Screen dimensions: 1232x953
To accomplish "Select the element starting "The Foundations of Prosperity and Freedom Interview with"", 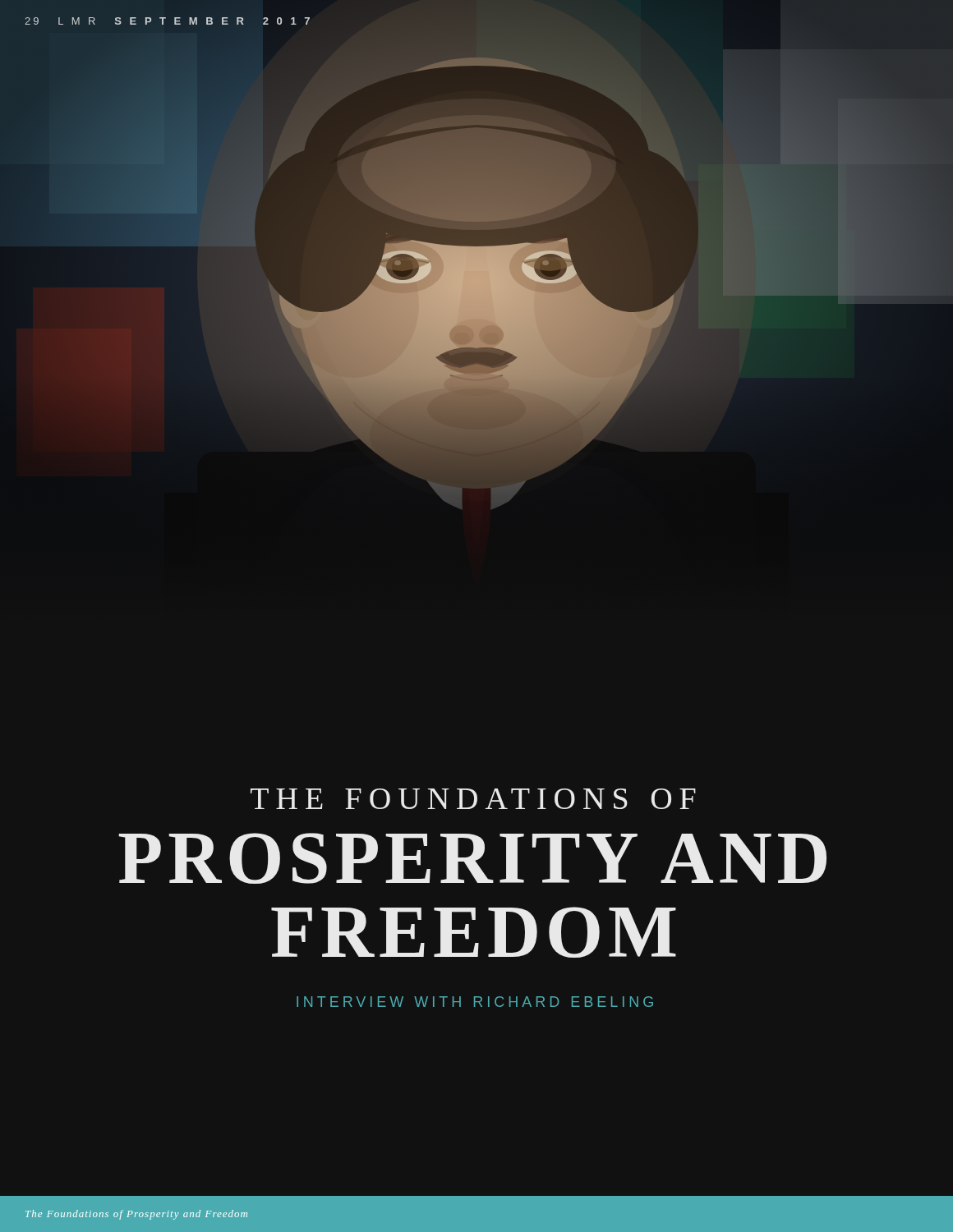I will [x=476, y=895].
